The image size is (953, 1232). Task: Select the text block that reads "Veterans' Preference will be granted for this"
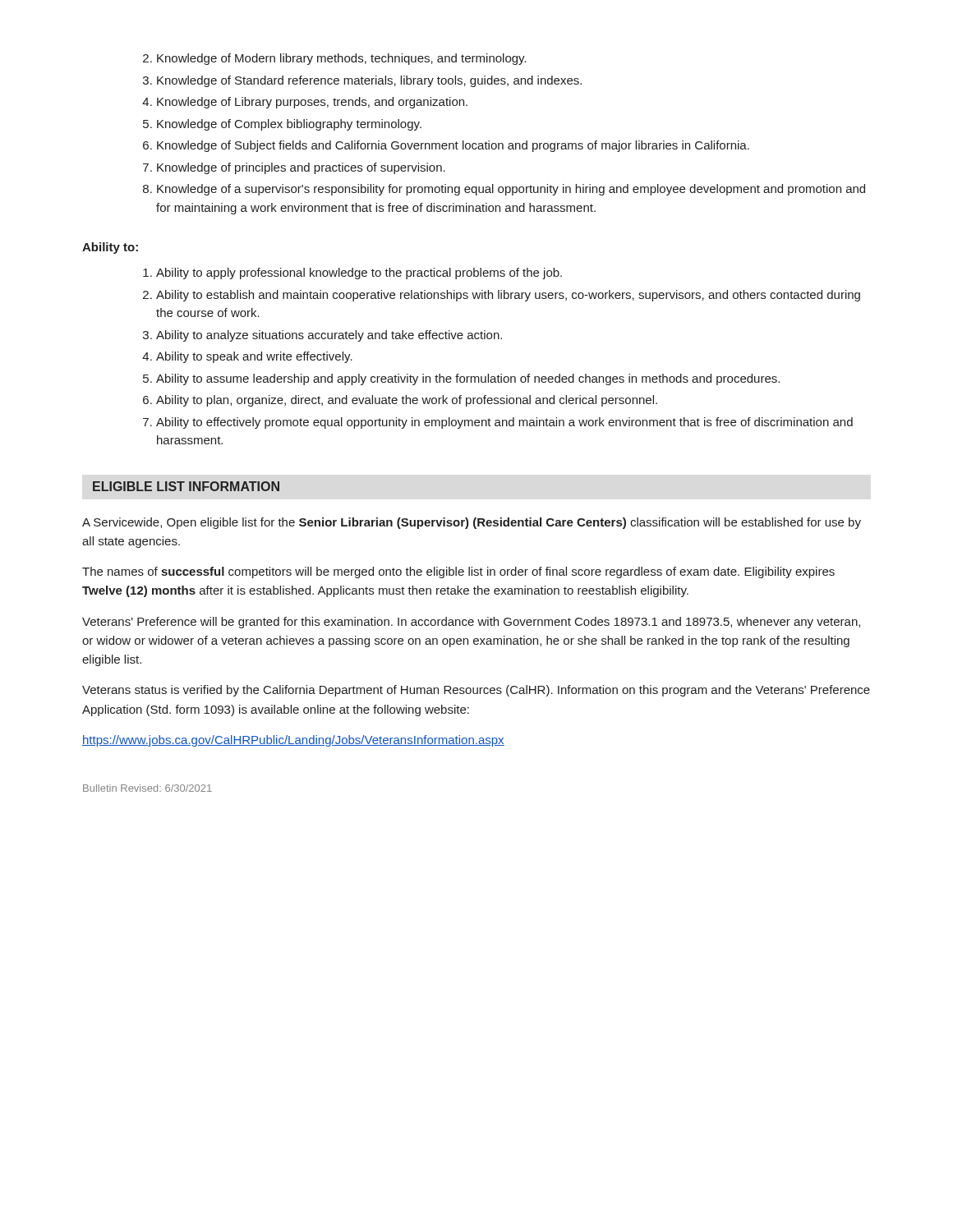[x=476, y=640]
